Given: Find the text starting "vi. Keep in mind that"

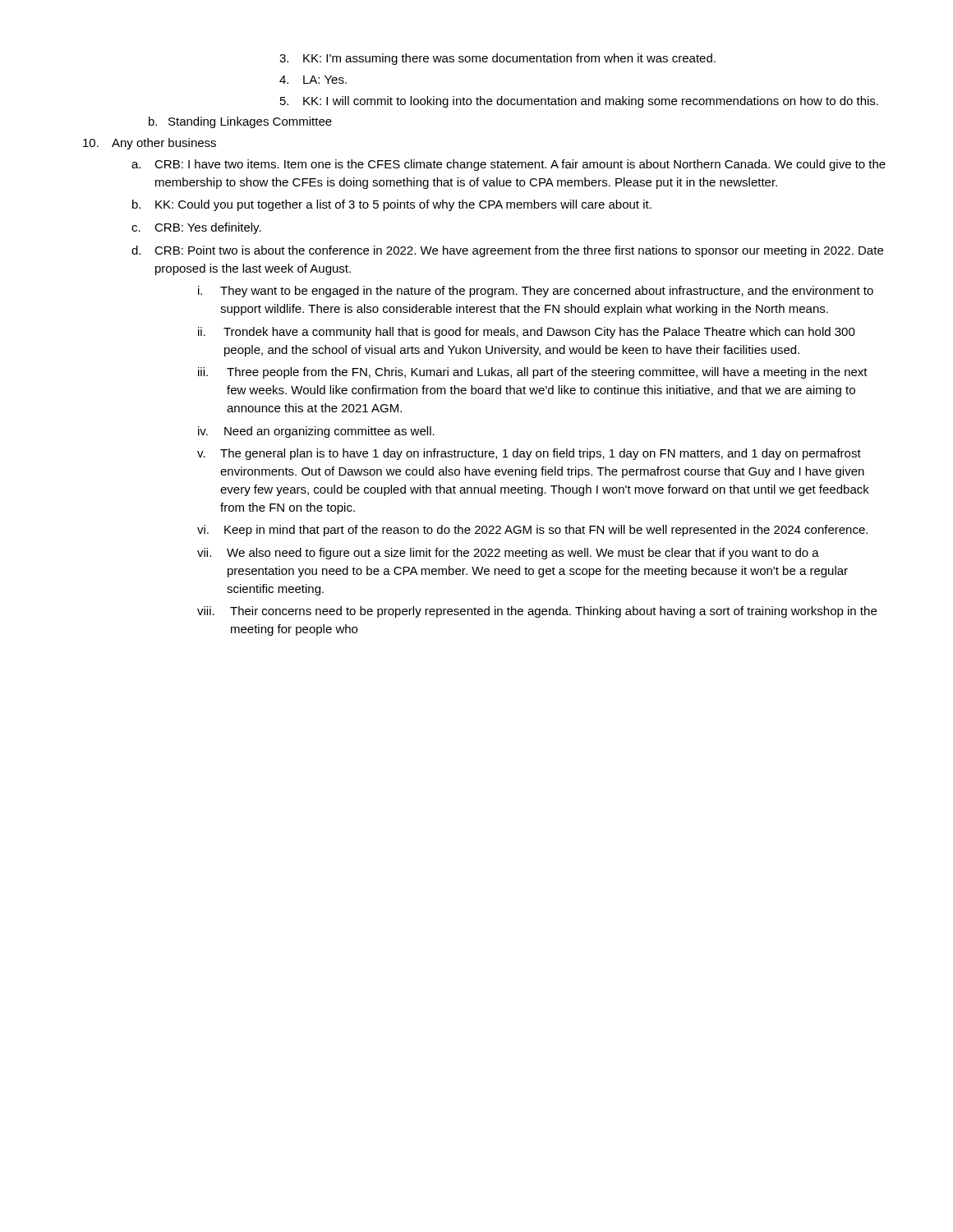Looking at the screenshot, I should [533, 530].
